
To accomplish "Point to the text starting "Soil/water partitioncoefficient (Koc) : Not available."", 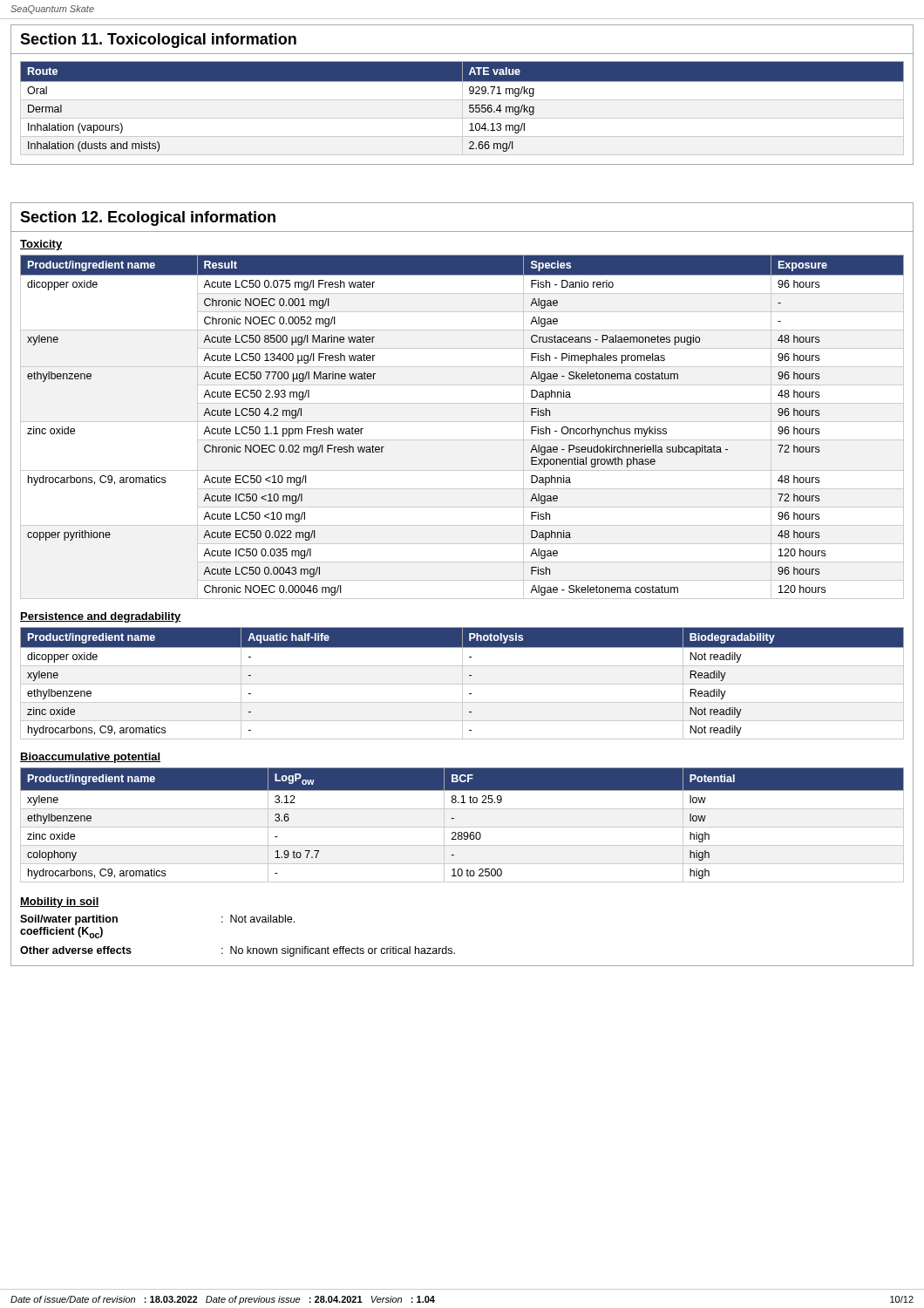I will (x=69, y=920).
